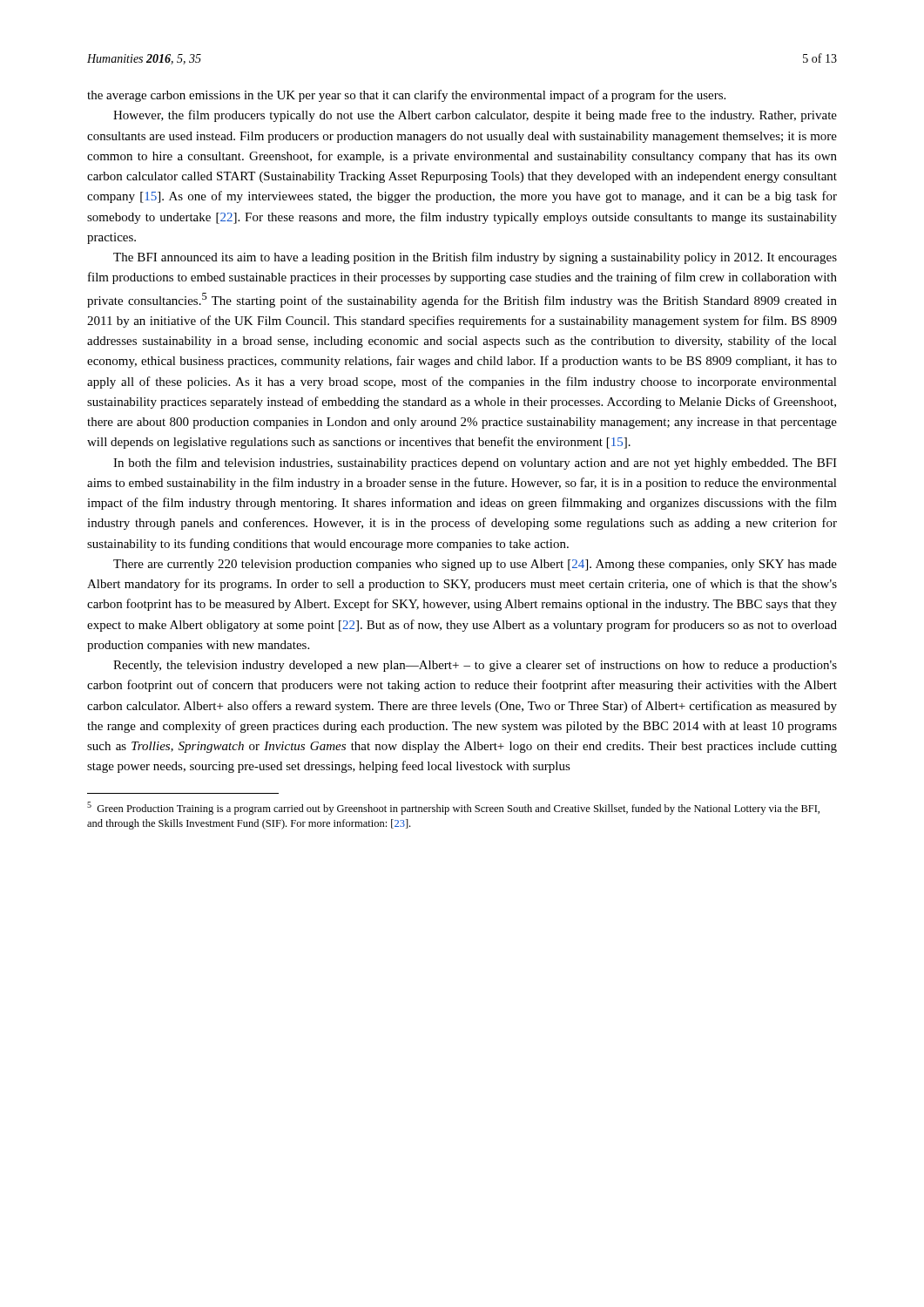Find the element starting "5 Green Production Training is a program carried"
Image resolution: width=924 pixels, height=1307 pixels.
tap(454, 815)
